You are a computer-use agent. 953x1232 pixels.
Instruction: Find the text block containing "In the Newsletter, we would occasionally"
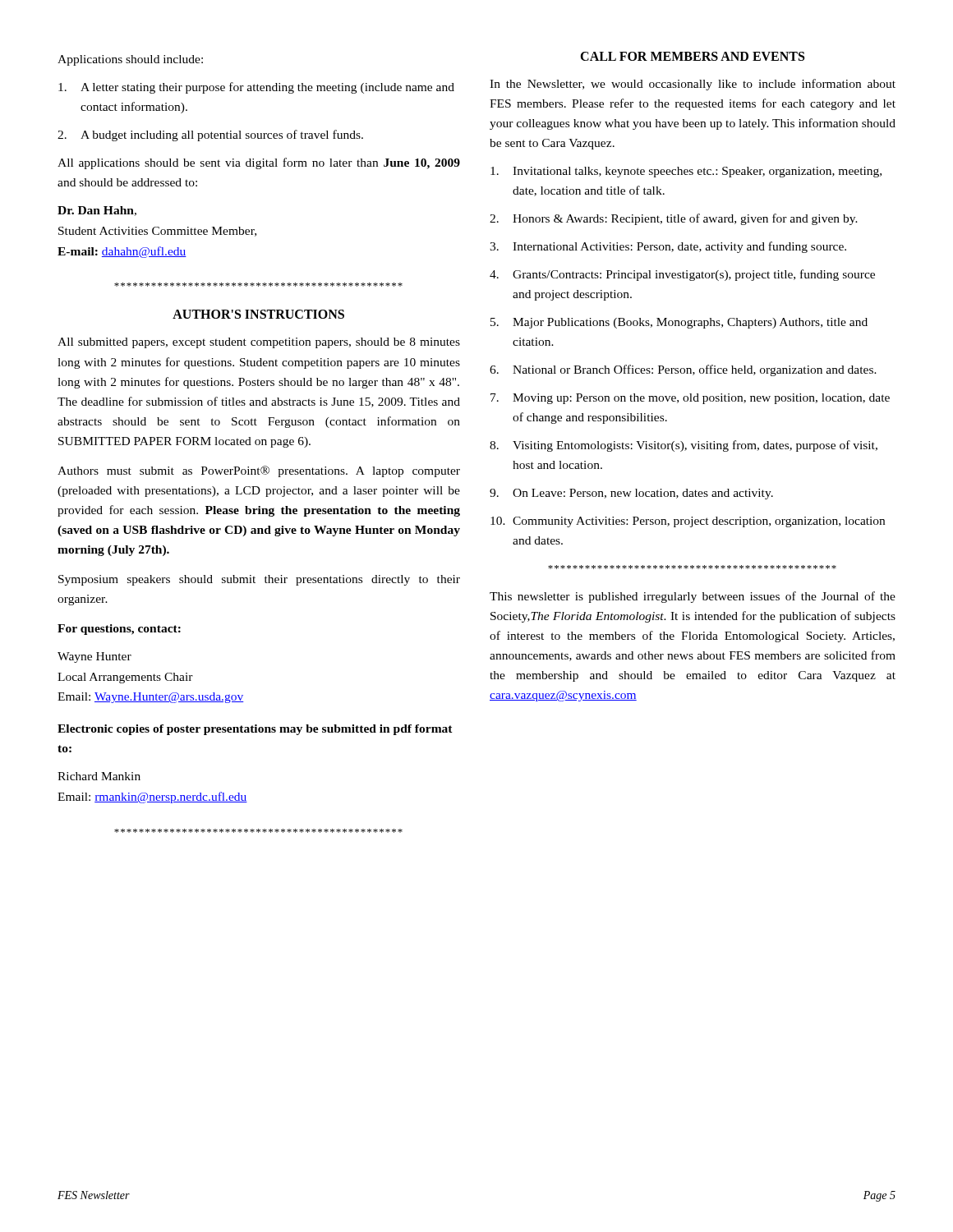point(693,113)
